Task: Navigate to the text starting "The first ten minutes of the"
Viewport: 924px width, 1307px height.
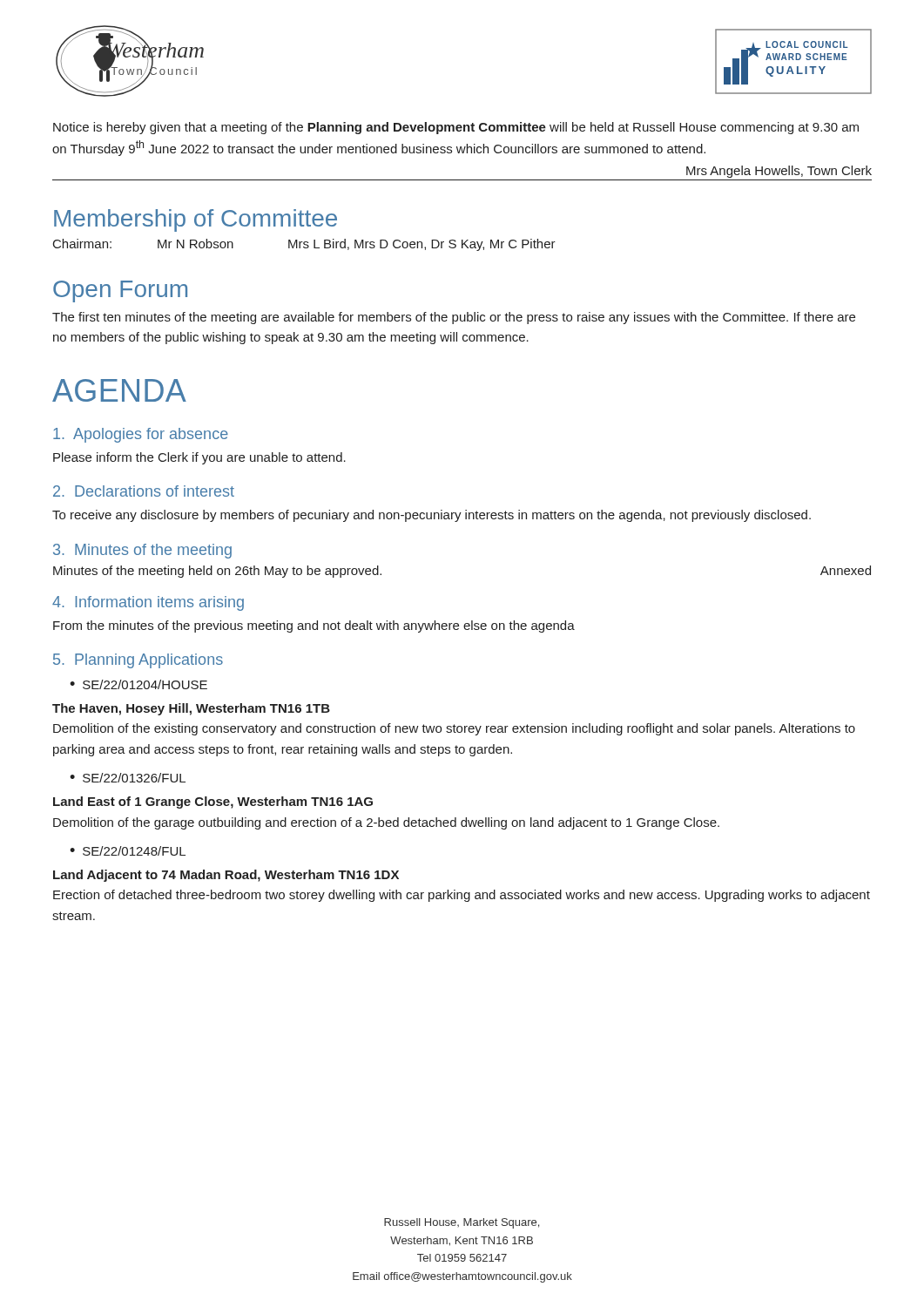Action: click(454, 326)
